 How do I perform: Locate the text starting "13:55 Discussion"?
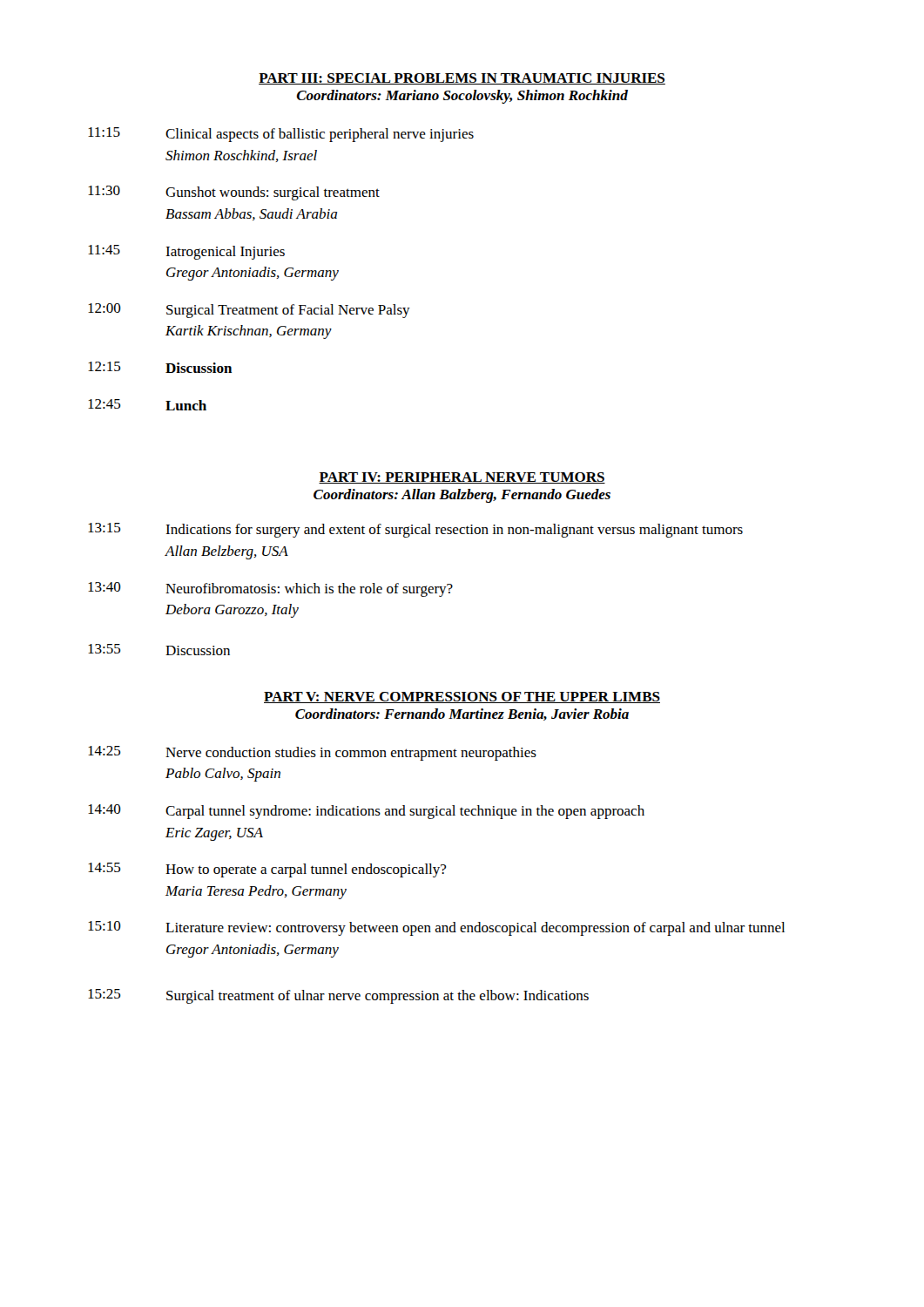104,648
